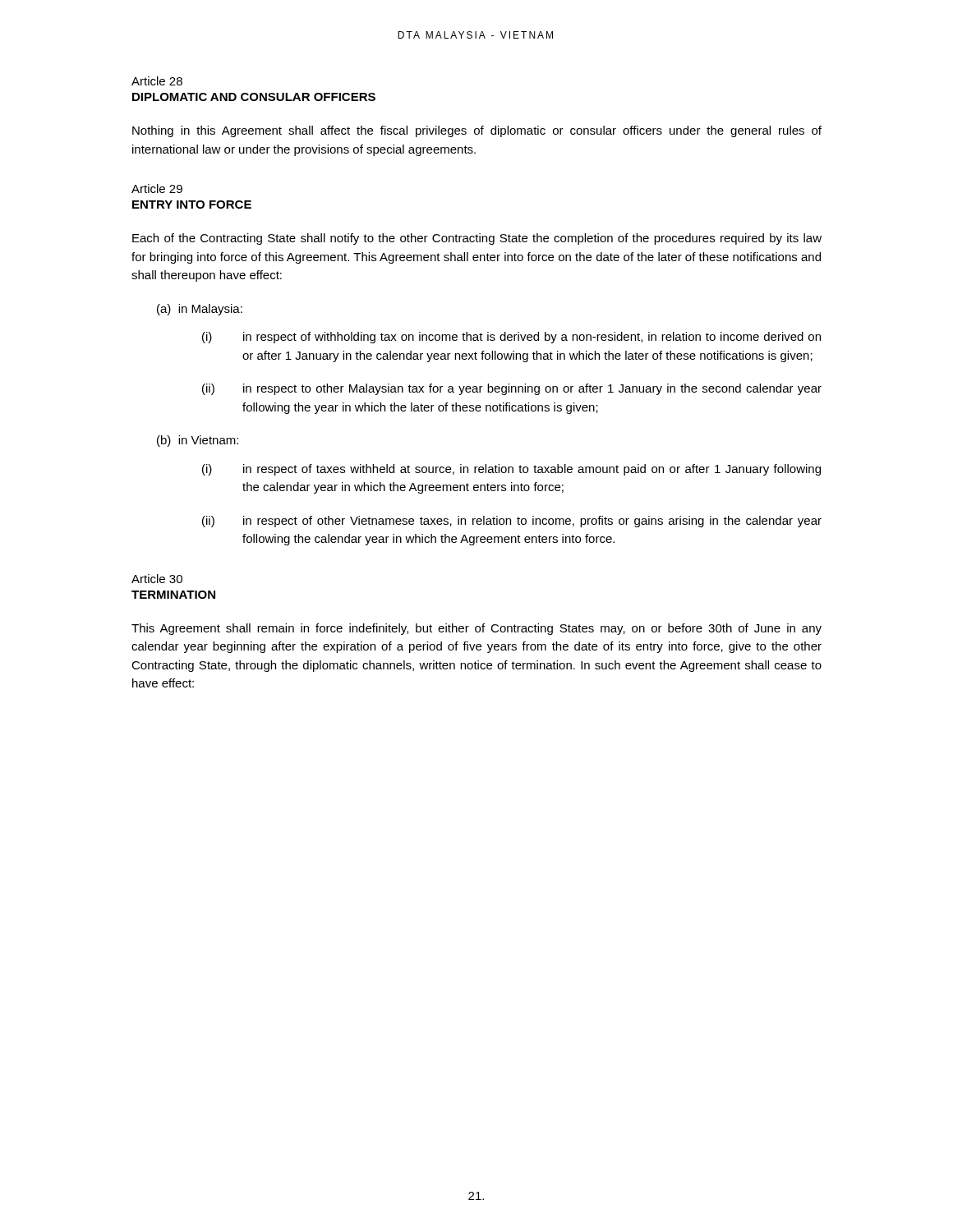
Task: Locate the passage starting "(i) in respect of taxes"
Action: [x=511, y=478]
